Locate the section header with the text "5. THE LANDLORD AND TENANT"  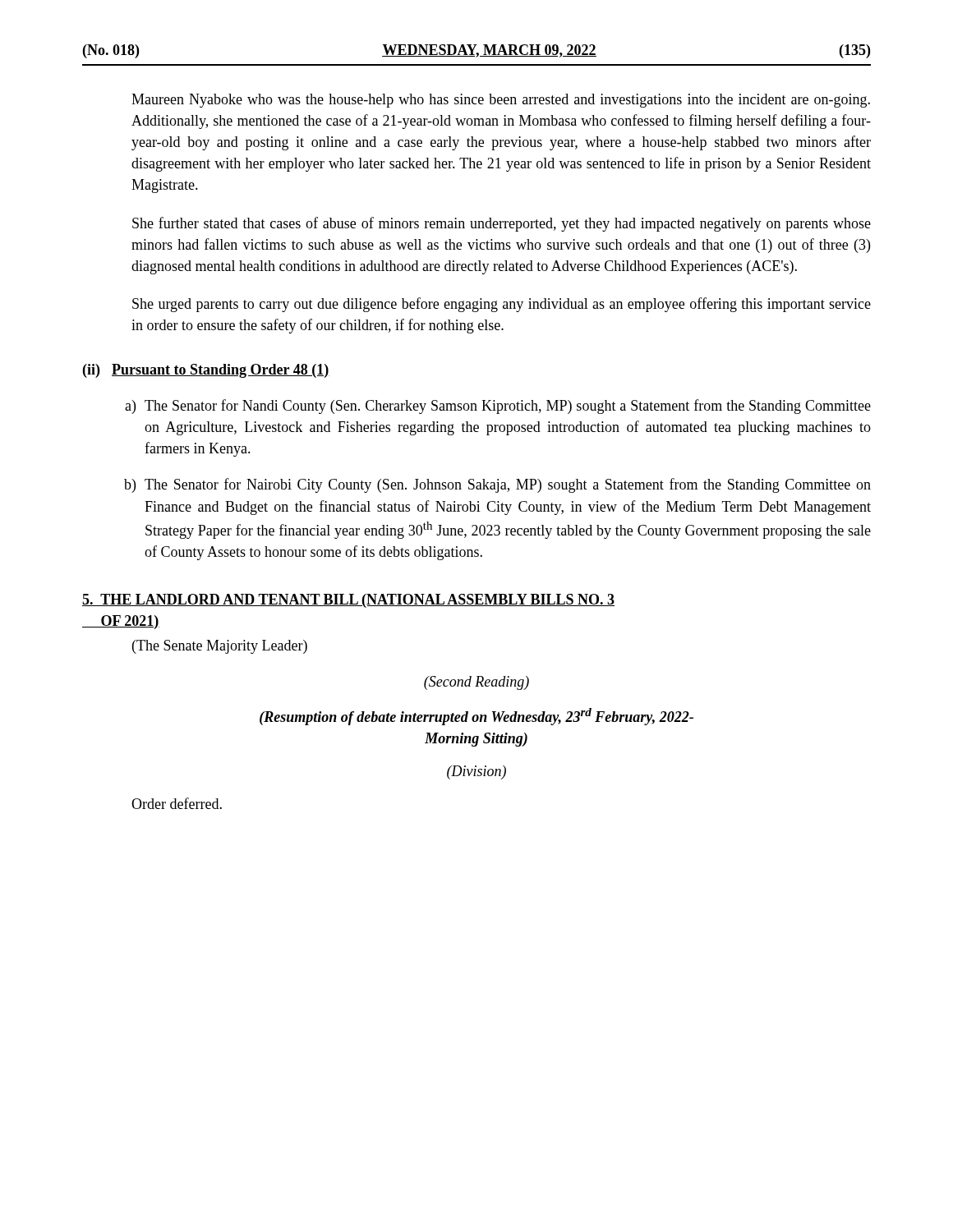click(x=348, y=610)
